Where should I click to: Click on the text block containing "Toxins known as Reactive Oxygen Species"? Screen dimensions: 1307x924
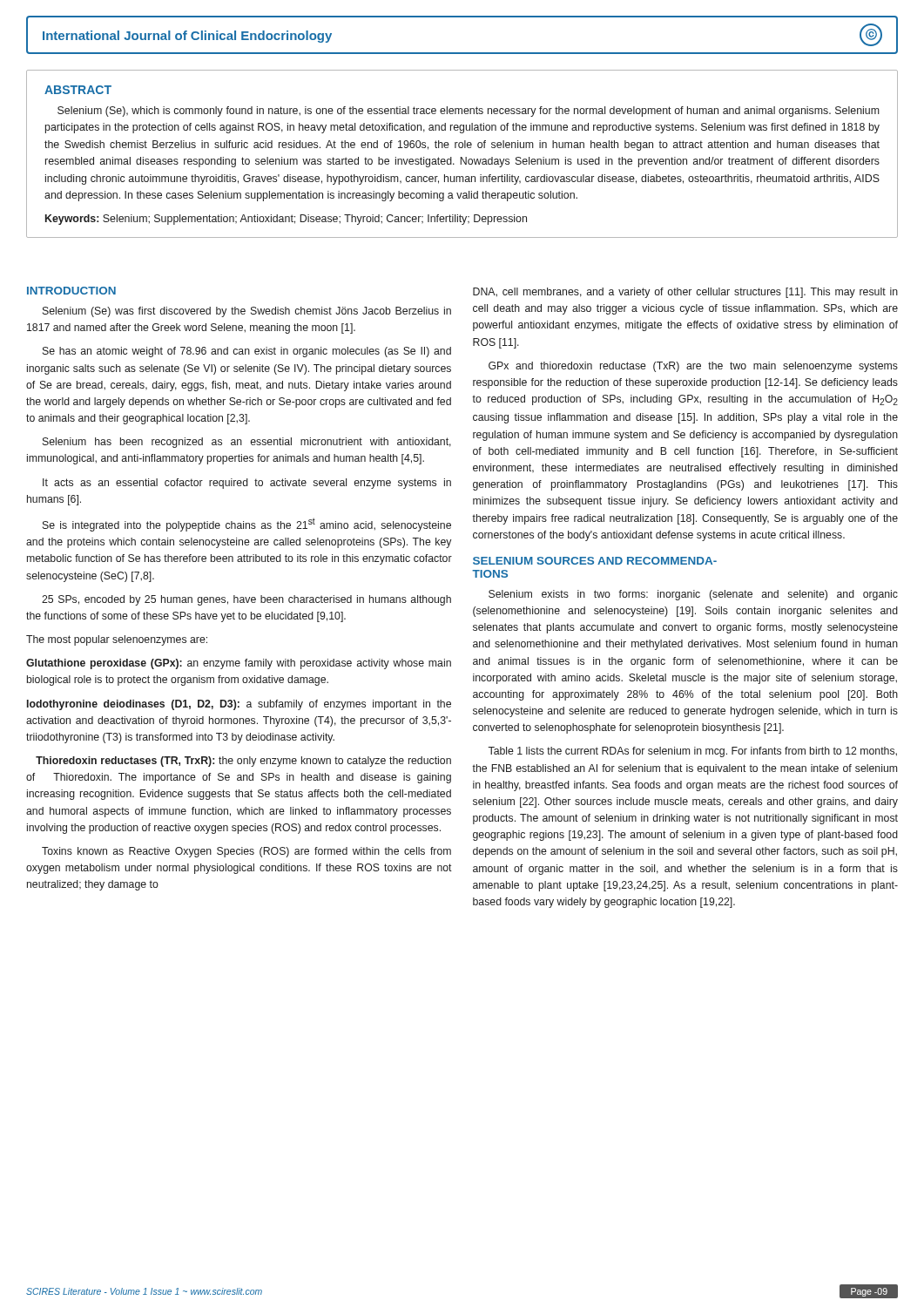239,868
